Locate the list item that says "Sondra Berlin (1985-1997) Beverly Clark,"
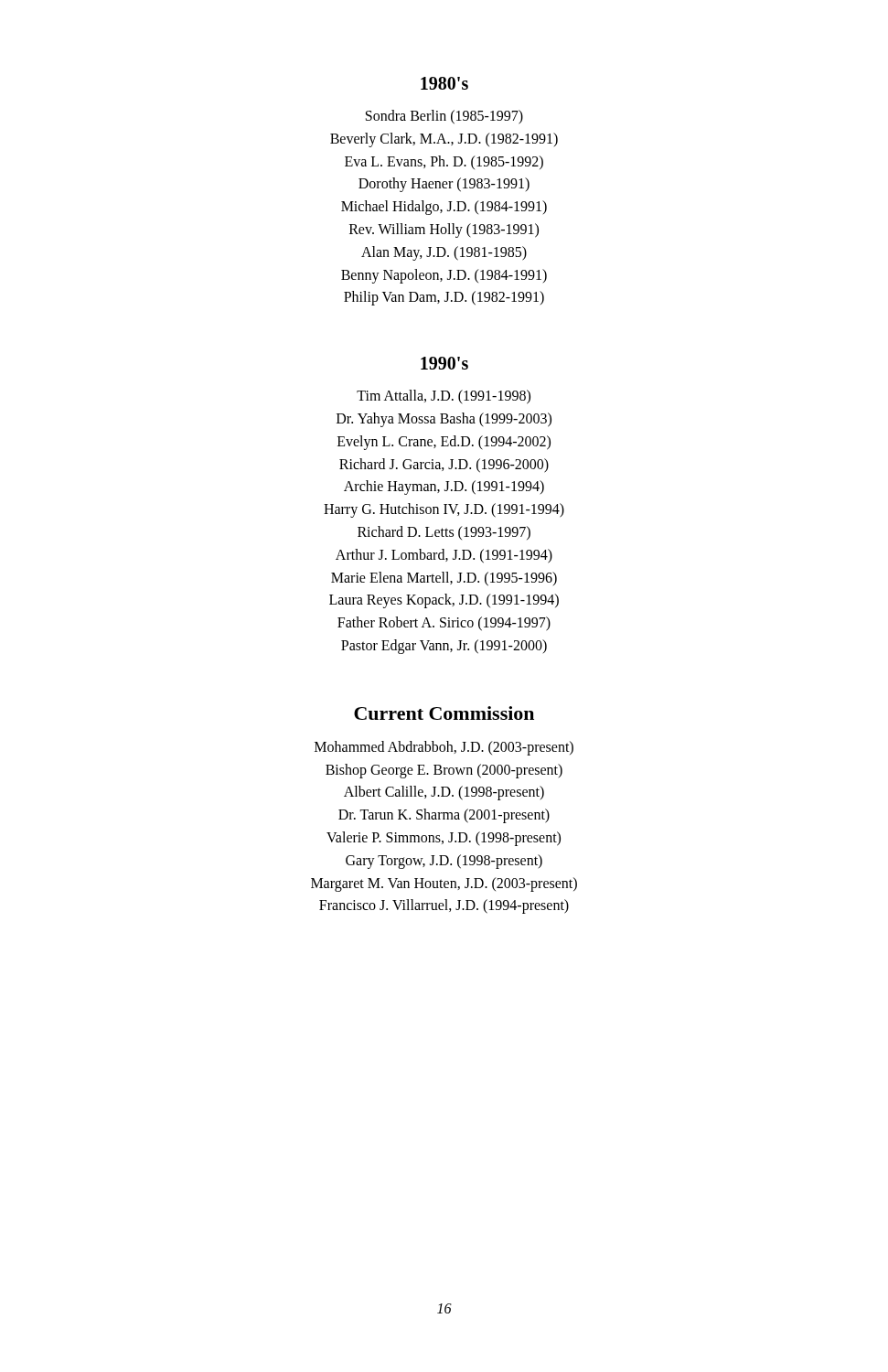The image size is (888, 1372). 444,206
